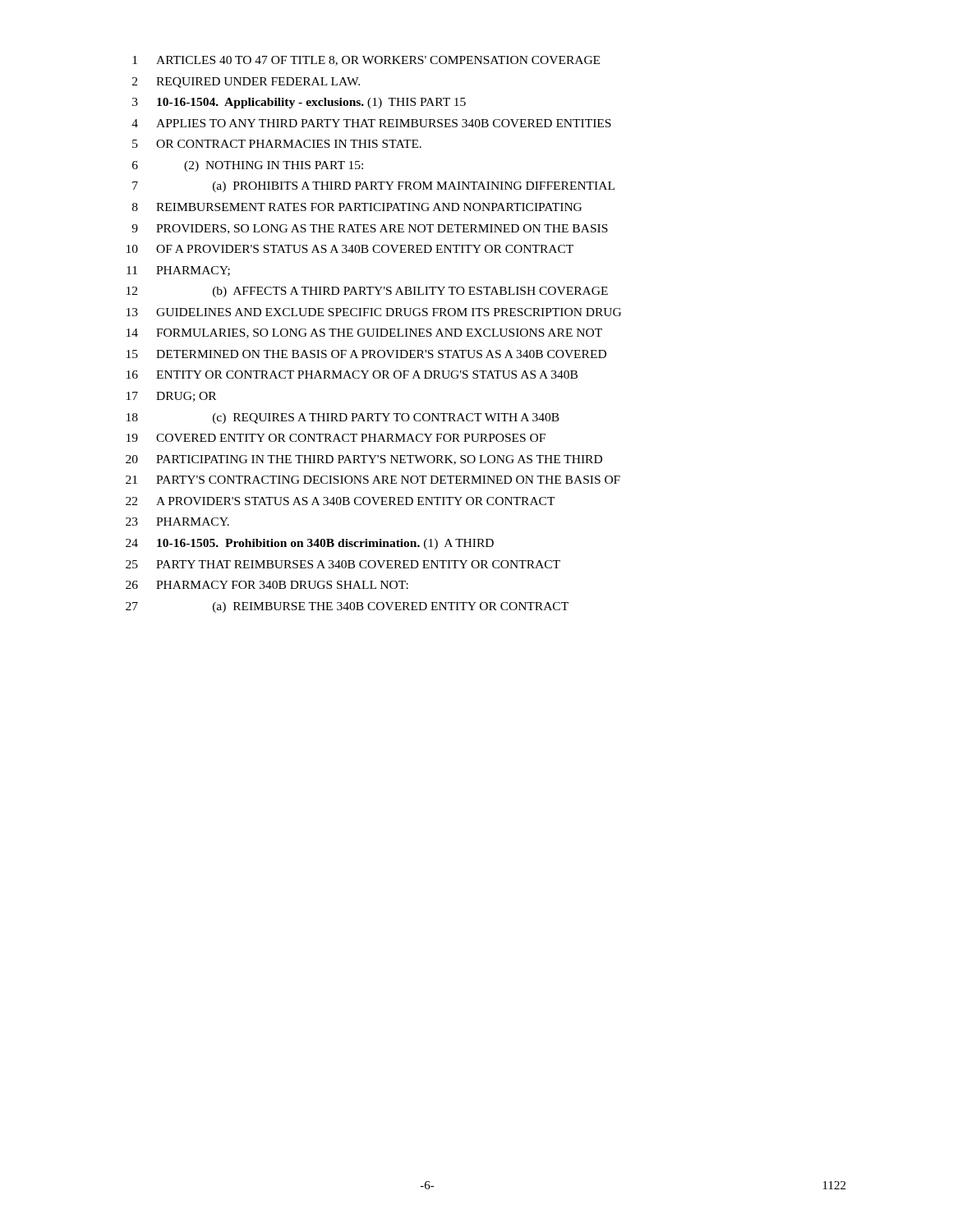
Task: Locate the region starting "11 PHARMACY;"
Action: [x=178, y=271]
